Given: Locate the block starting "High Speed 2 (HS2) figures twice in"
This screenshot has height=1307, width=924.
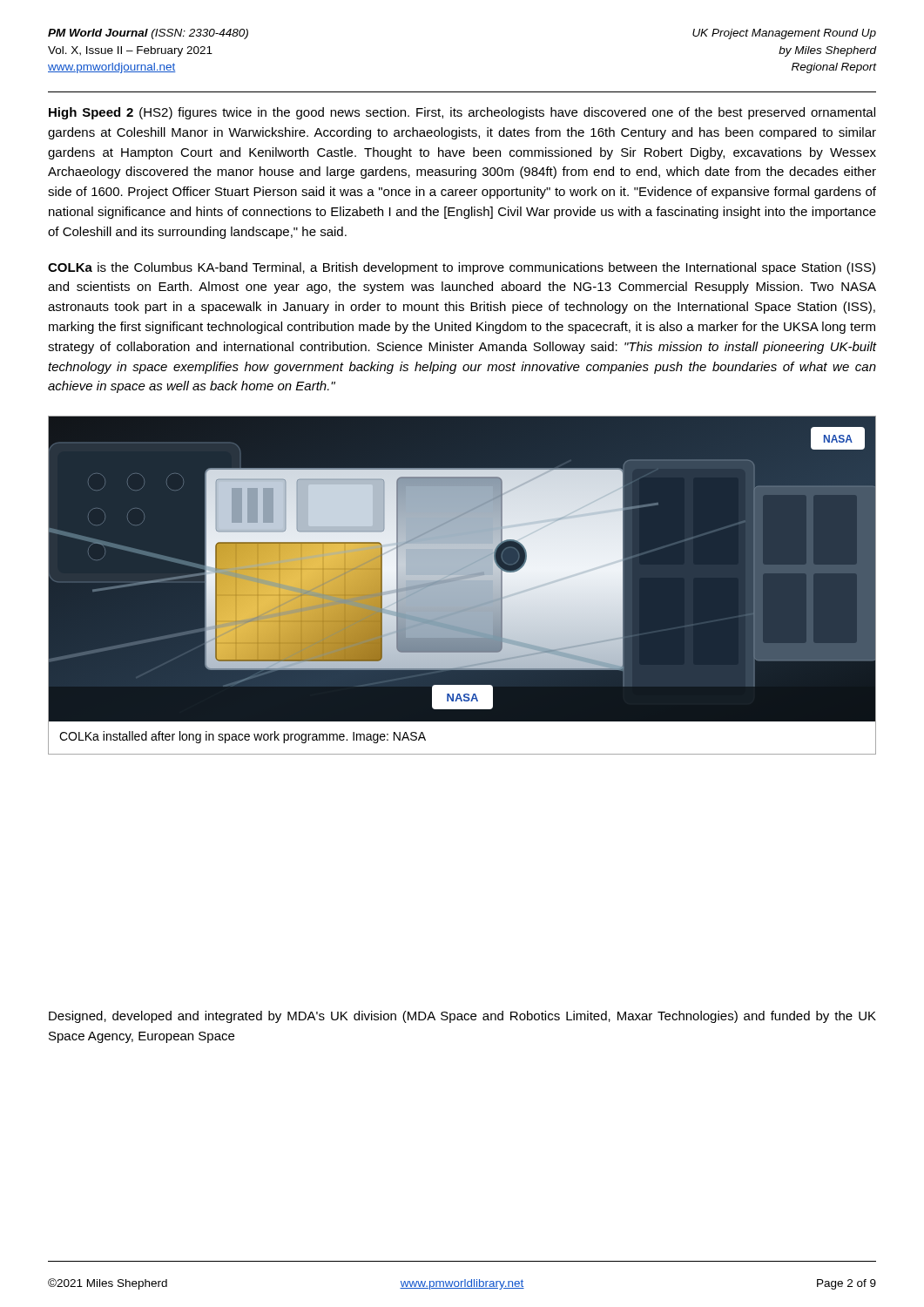Looking at the screenshot, I should tap(462, 172).
